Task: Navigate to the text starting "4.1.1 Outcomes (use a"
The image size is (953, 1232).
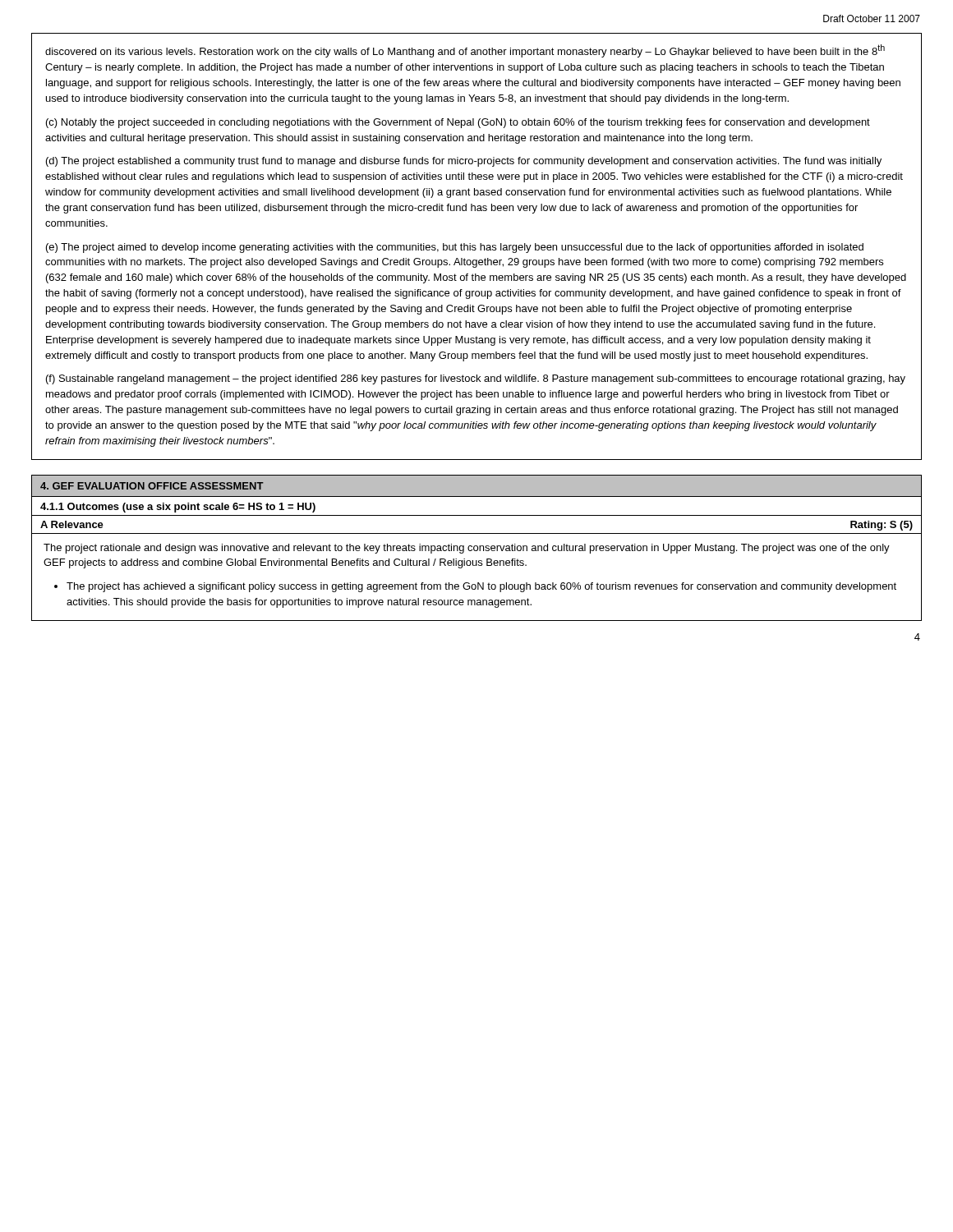Action: tap(178, 506)
